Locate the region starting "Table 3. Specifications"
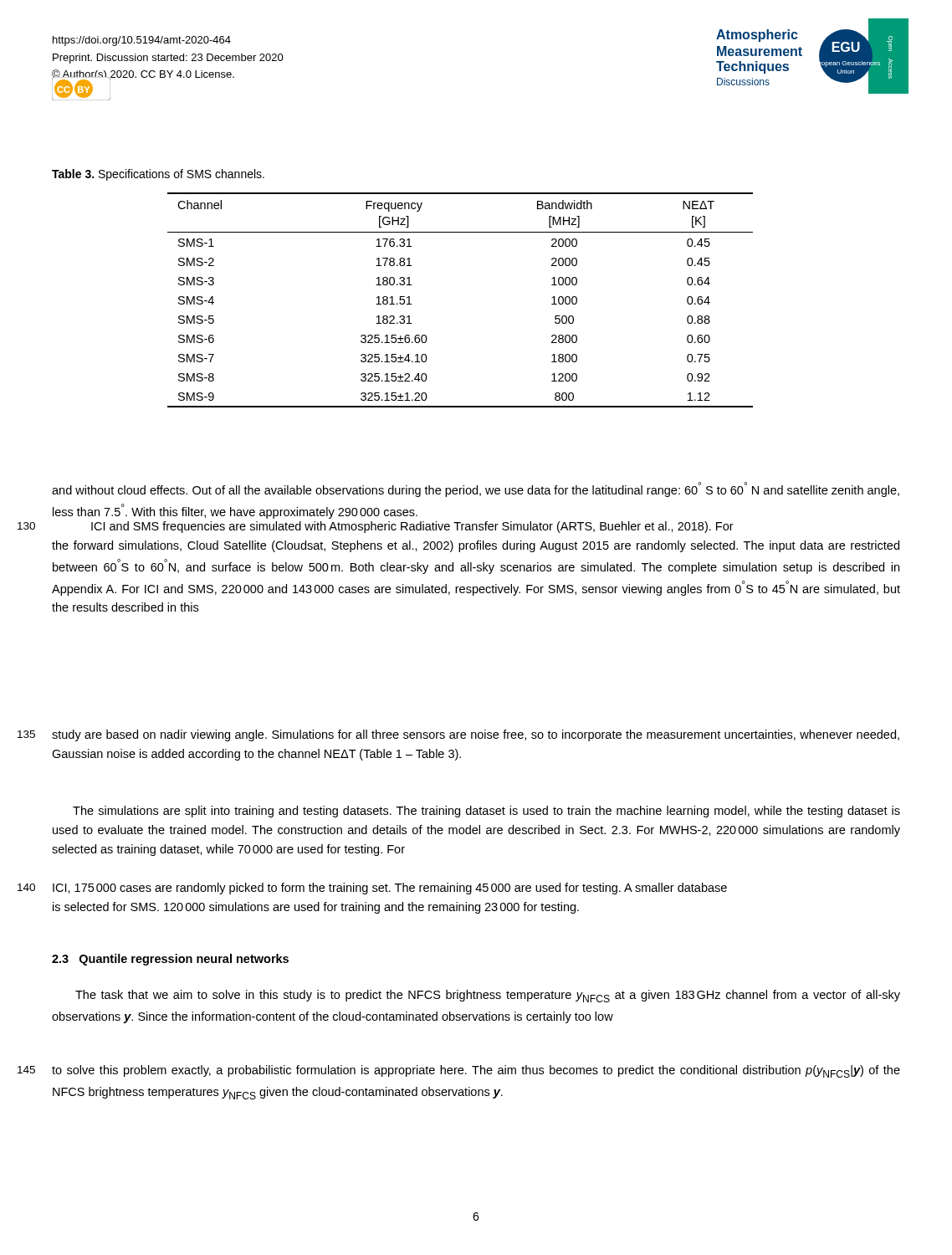 (x=159, y=174)
